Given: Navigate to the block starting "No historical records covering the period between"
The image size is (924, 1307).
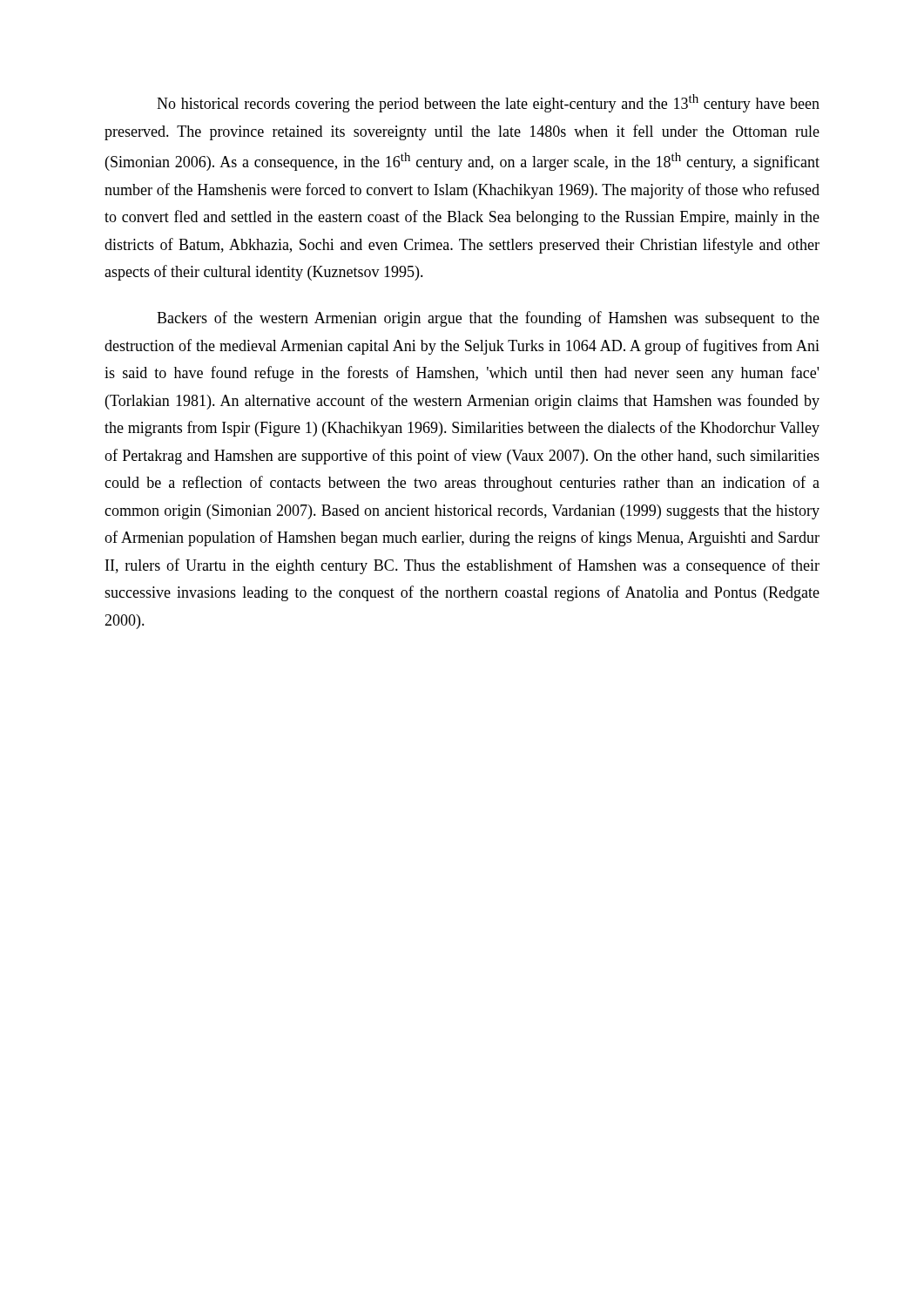Looking at the screenshot, I should pyautogui.click(x=462, y=186).
